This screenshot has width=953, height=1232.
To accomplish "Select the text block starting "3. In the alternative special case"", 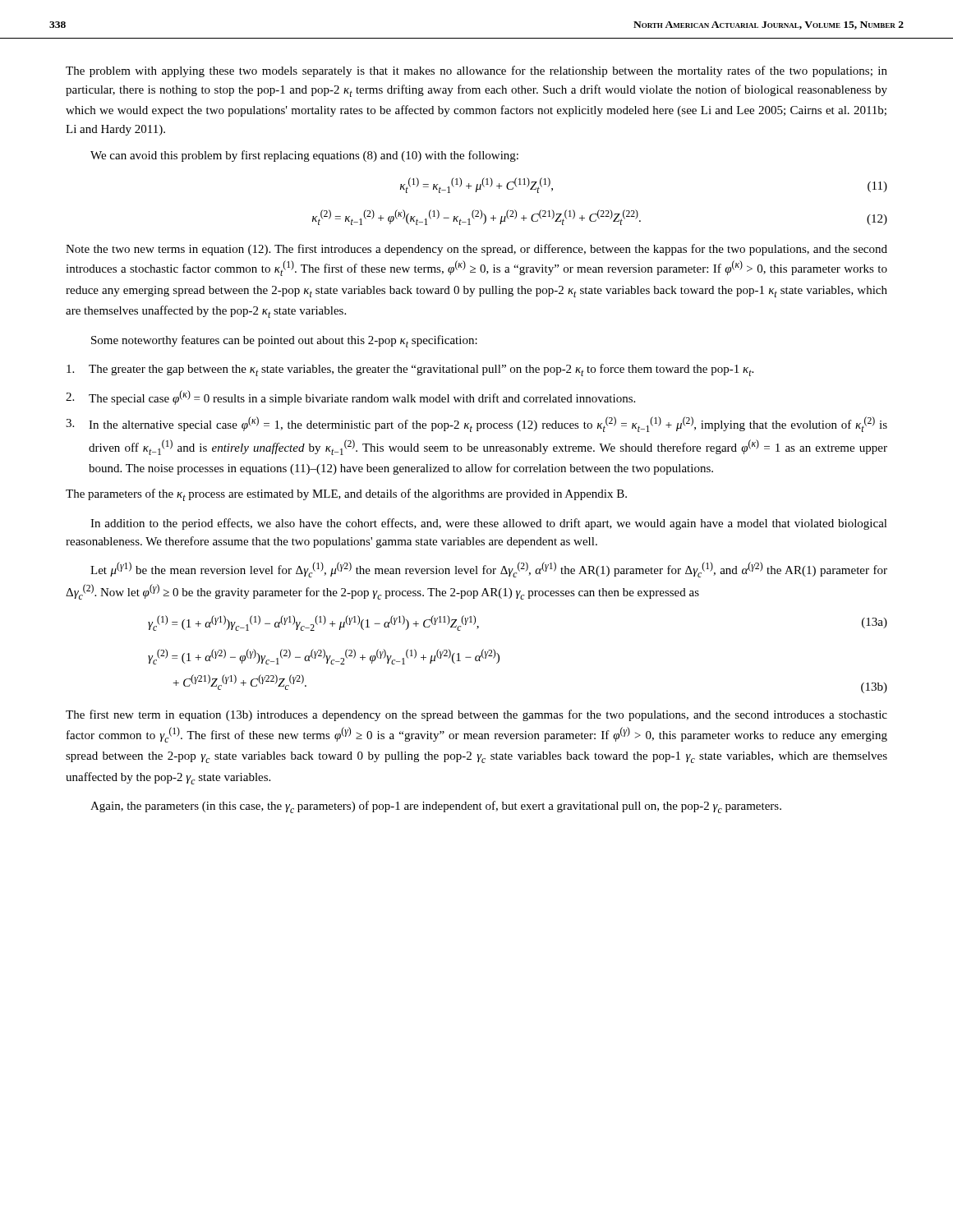I will coord(476,446).
